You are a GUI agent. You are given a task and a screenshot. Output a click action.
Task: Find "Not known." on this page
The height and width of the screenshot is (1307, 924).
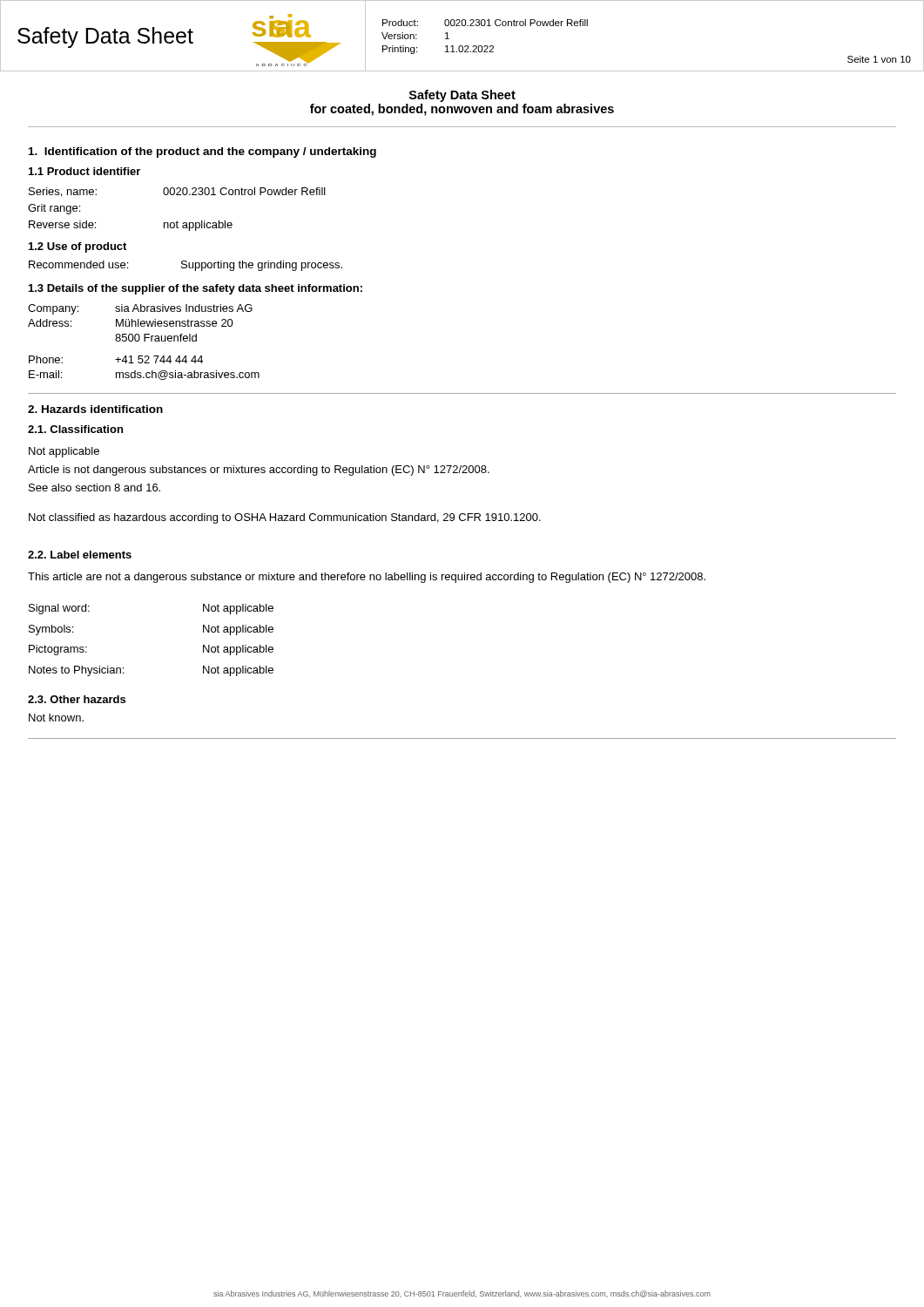tap(56, 718)
